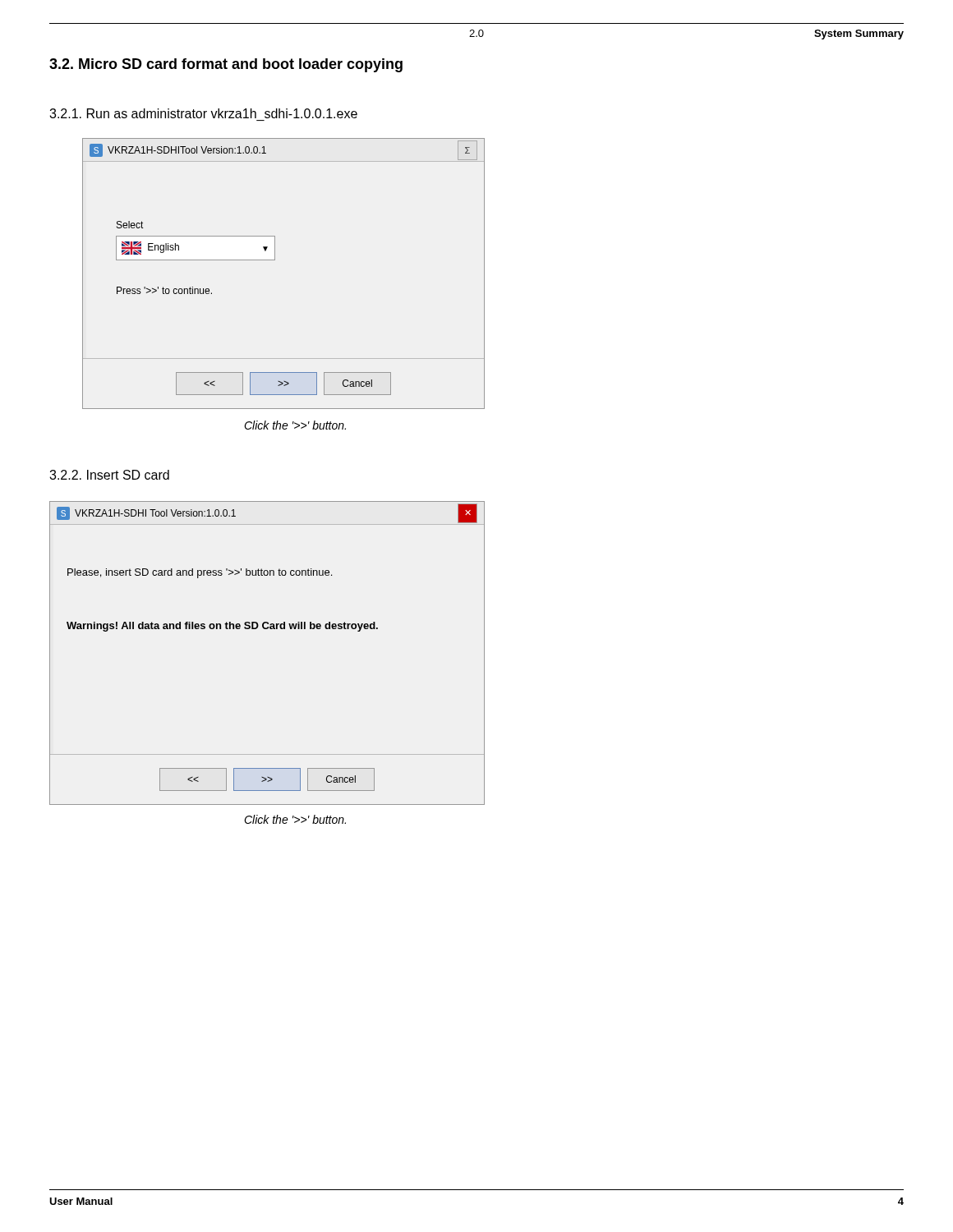Point to the element starting "3.2.1. Run as administrator"
Screen dimensions: 1232x953
(x=203, y=114)
